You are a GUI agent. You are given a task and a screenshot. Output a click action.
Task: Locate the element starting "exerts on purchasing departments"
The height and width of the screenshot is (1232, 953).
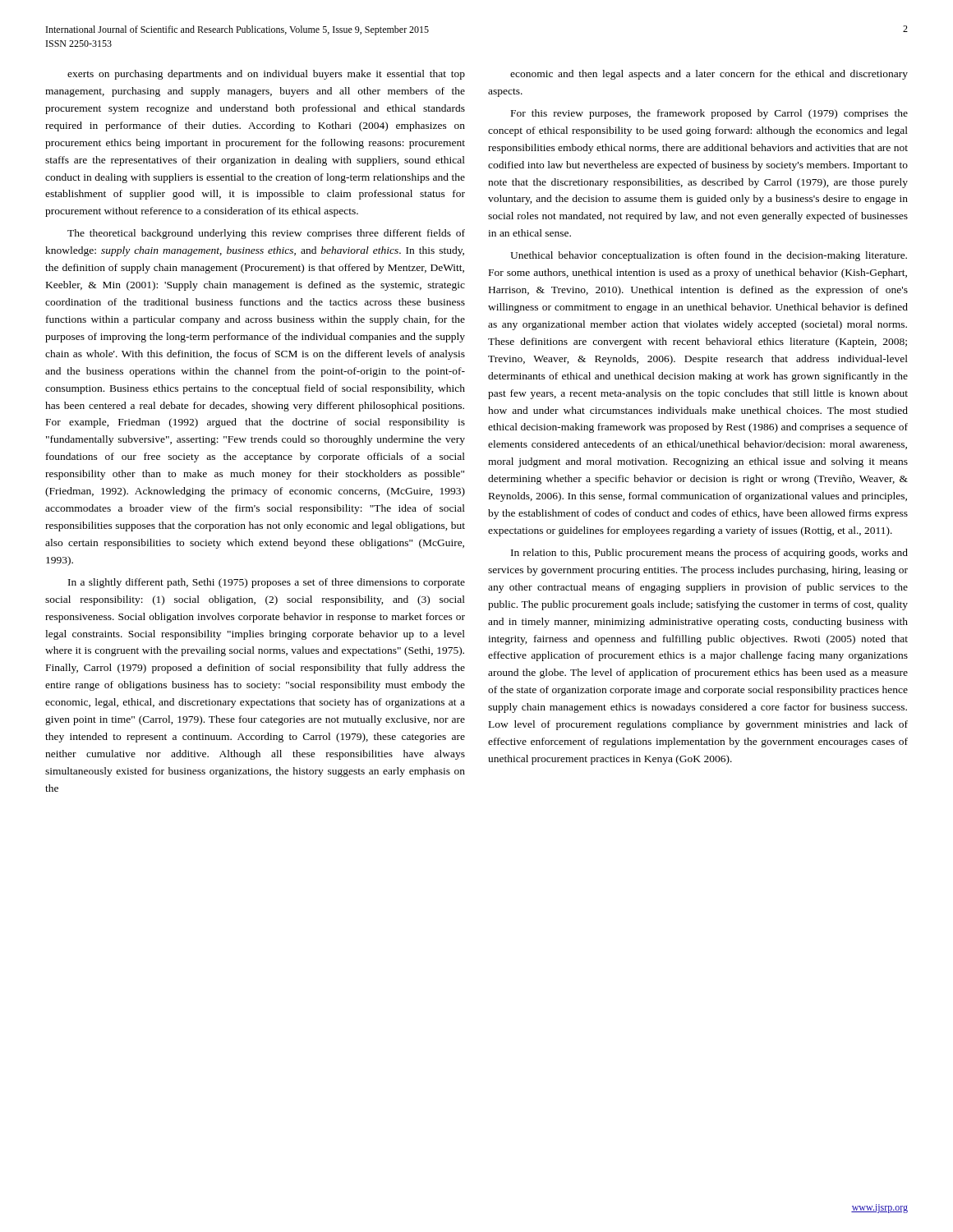(255, 431)
